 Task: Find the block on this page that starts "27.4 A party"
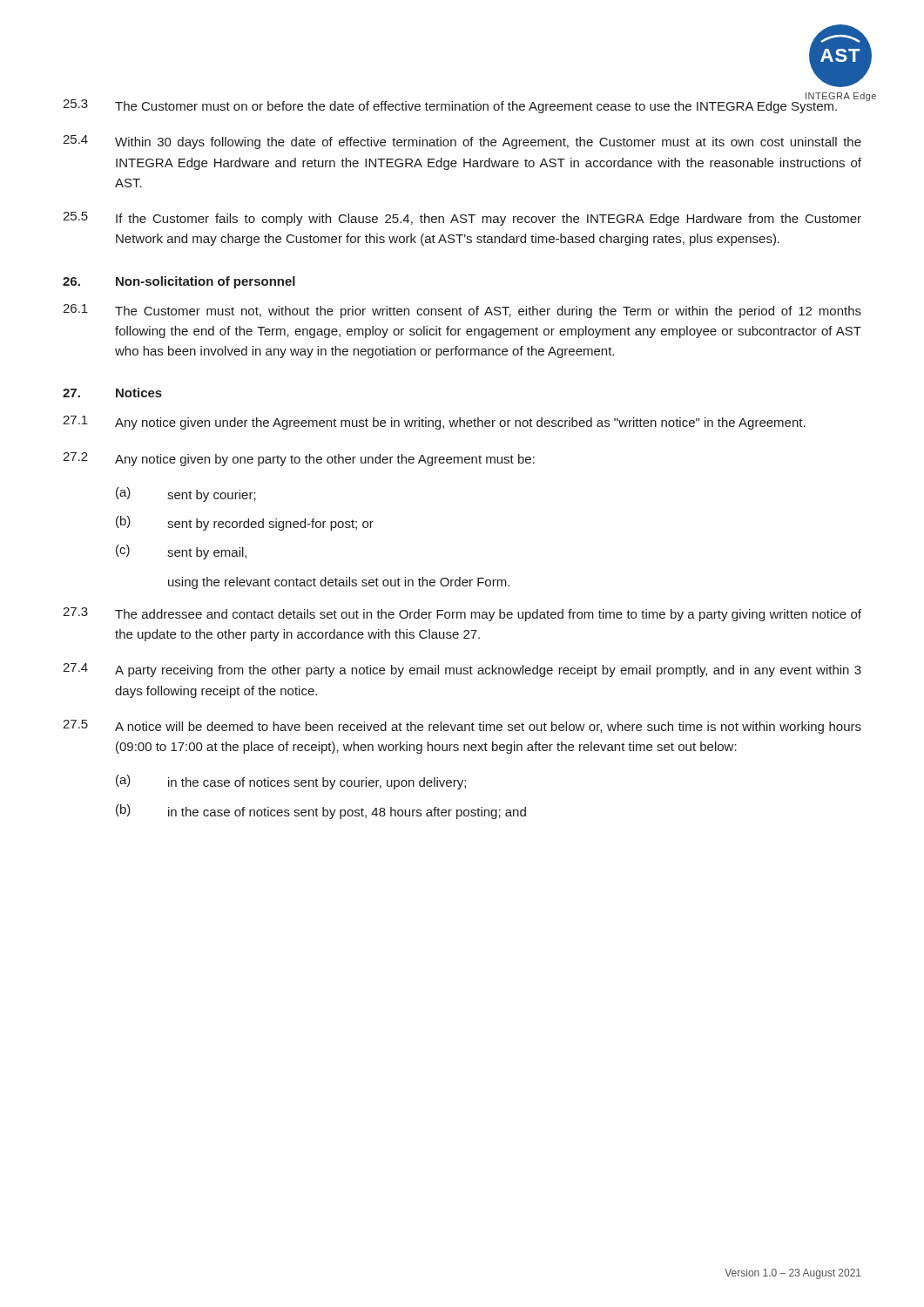(462, 680)
